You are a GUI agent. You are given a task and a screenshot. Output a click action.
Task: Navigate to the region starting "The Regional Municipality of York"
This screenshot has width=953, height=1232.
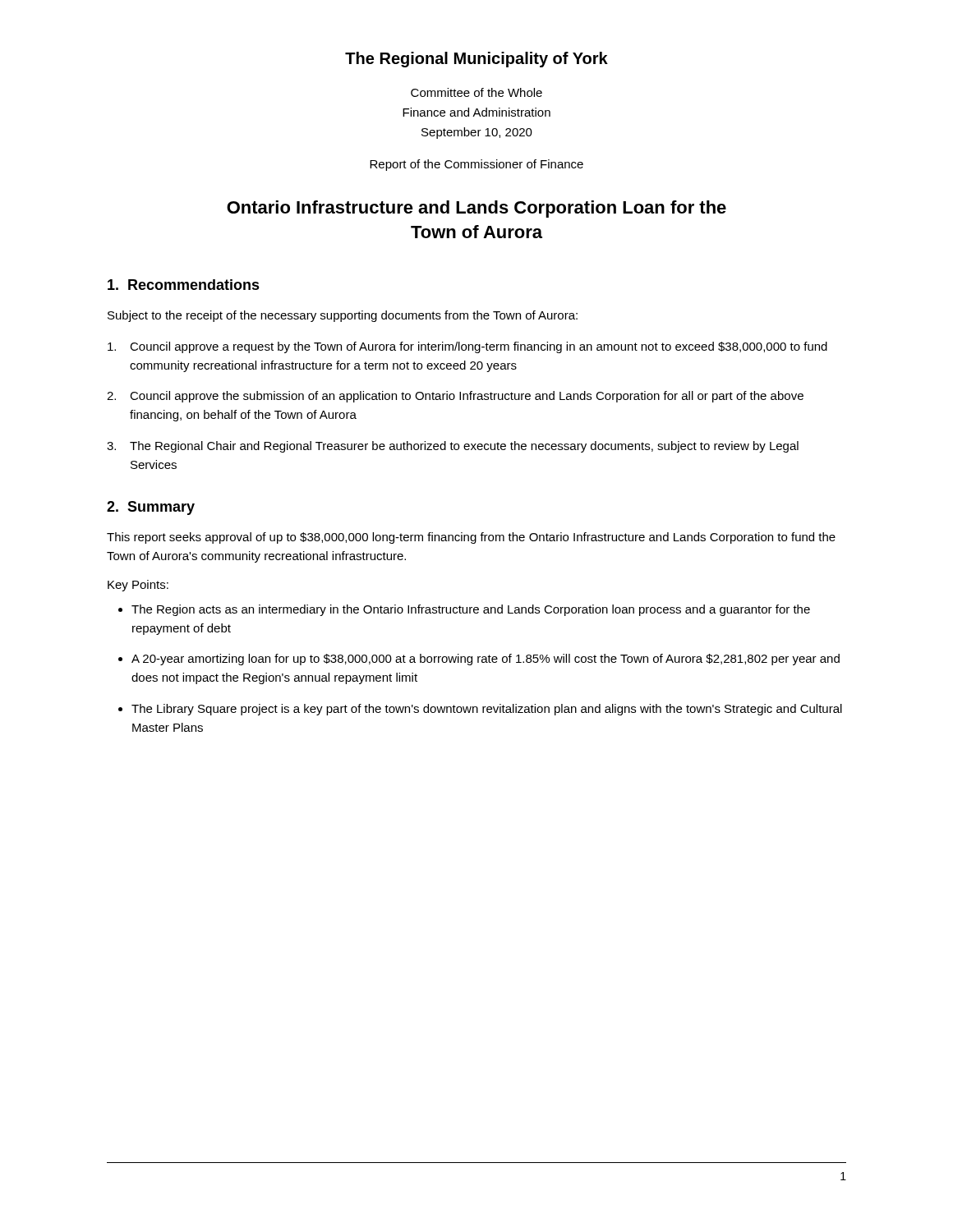476,58
